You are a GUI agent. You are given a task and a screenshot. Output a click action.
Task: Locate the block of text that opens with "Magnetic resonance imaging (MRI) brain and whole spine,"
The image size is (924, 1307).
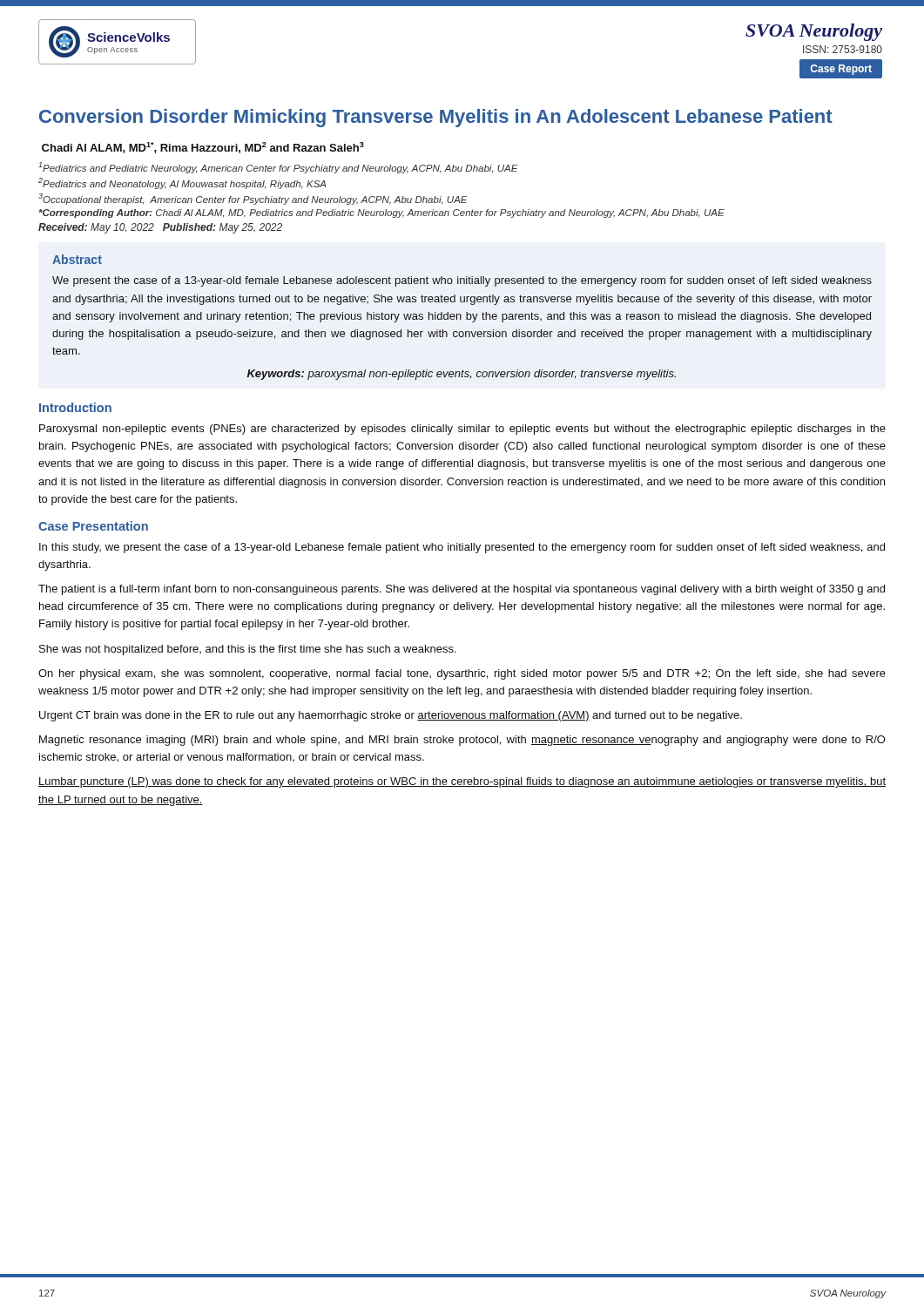tap(462, 748)
